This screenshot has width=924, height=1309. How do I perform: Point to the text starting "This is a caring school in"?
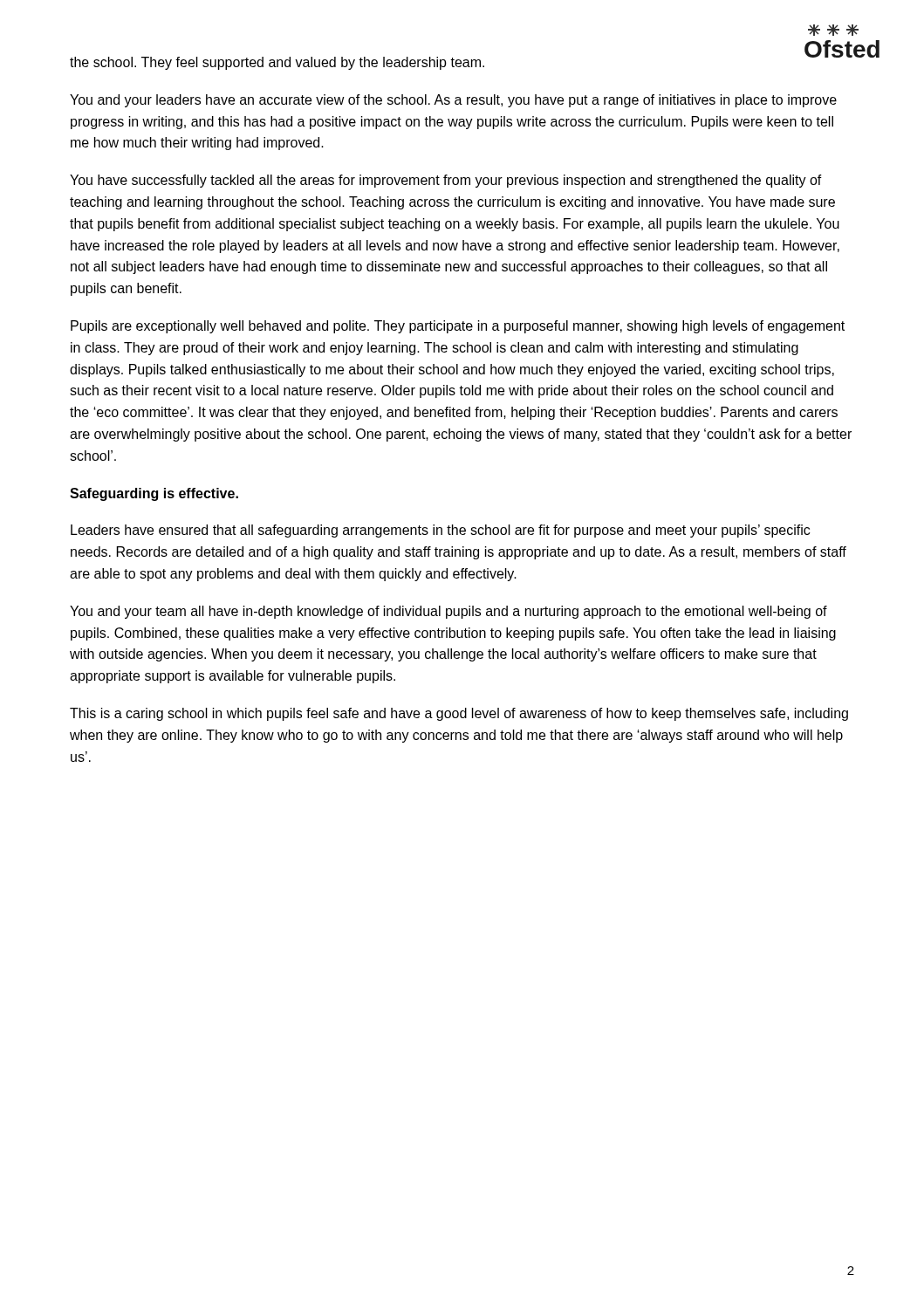pyautogui.click(x=462, y=736)
